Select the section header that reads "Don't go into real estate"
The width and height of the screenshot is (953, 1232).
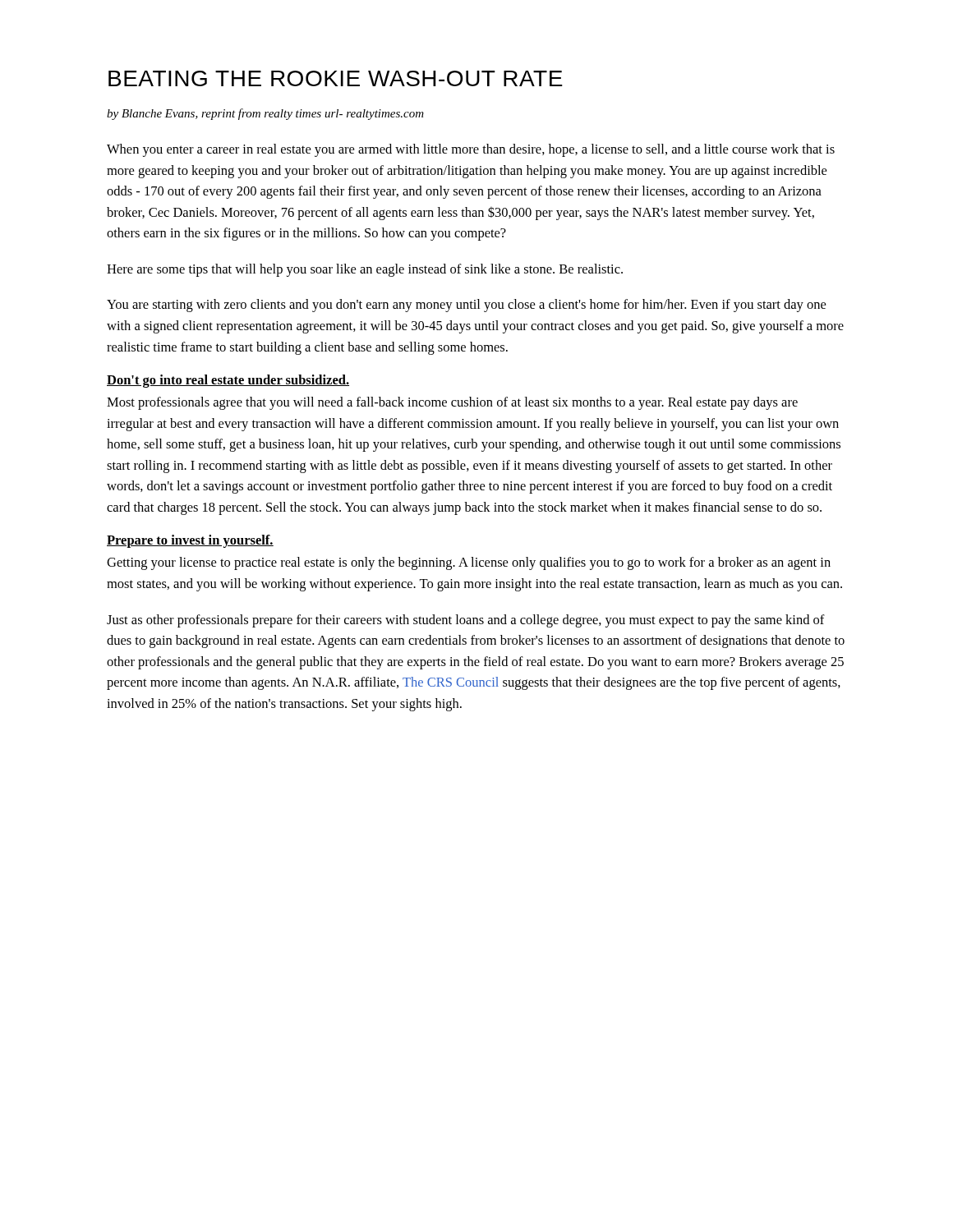228,380
